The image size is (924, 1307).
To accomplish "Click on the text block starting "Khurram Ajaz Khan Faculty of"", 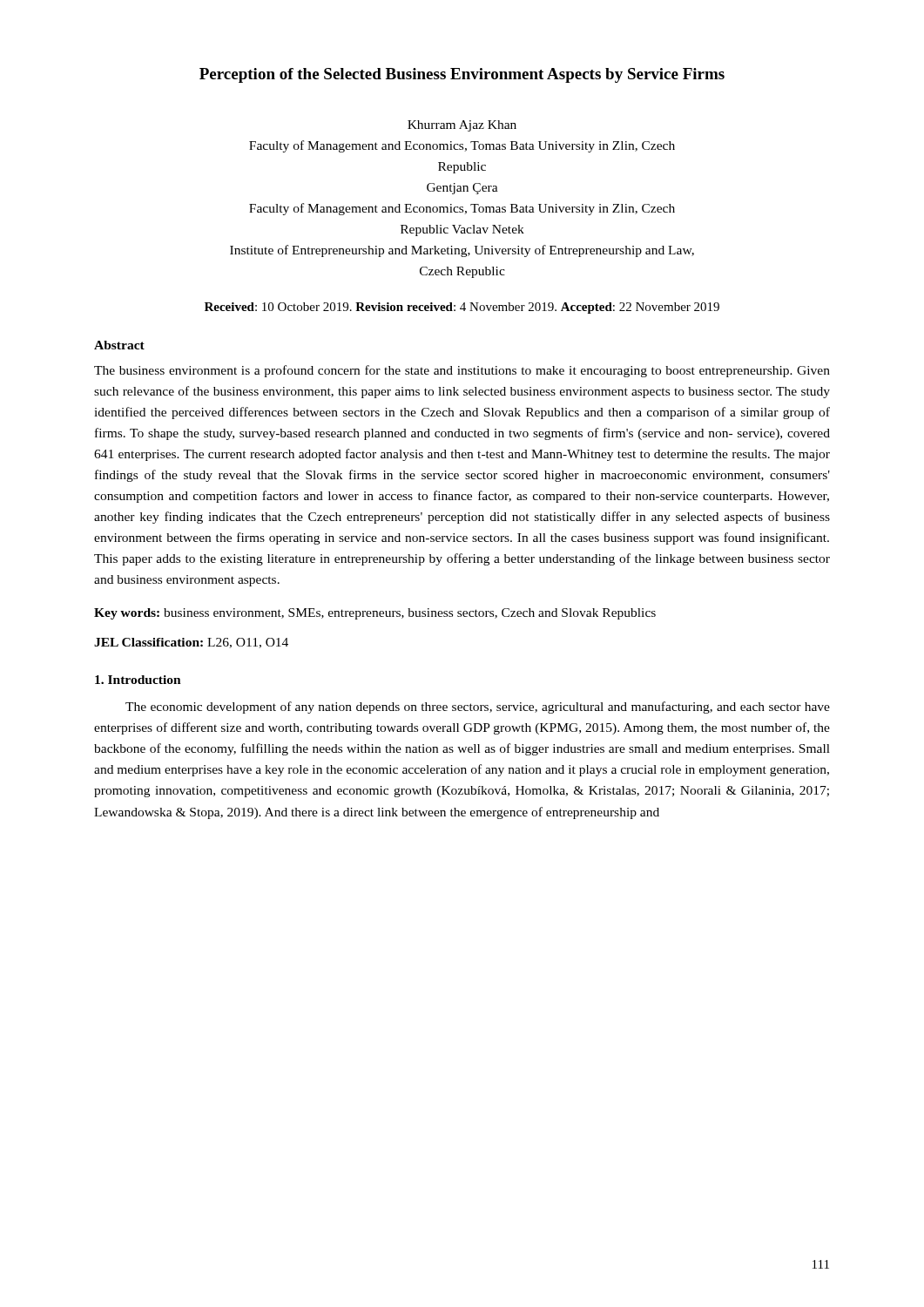I will pyautogui.click(x=462, y=197).
